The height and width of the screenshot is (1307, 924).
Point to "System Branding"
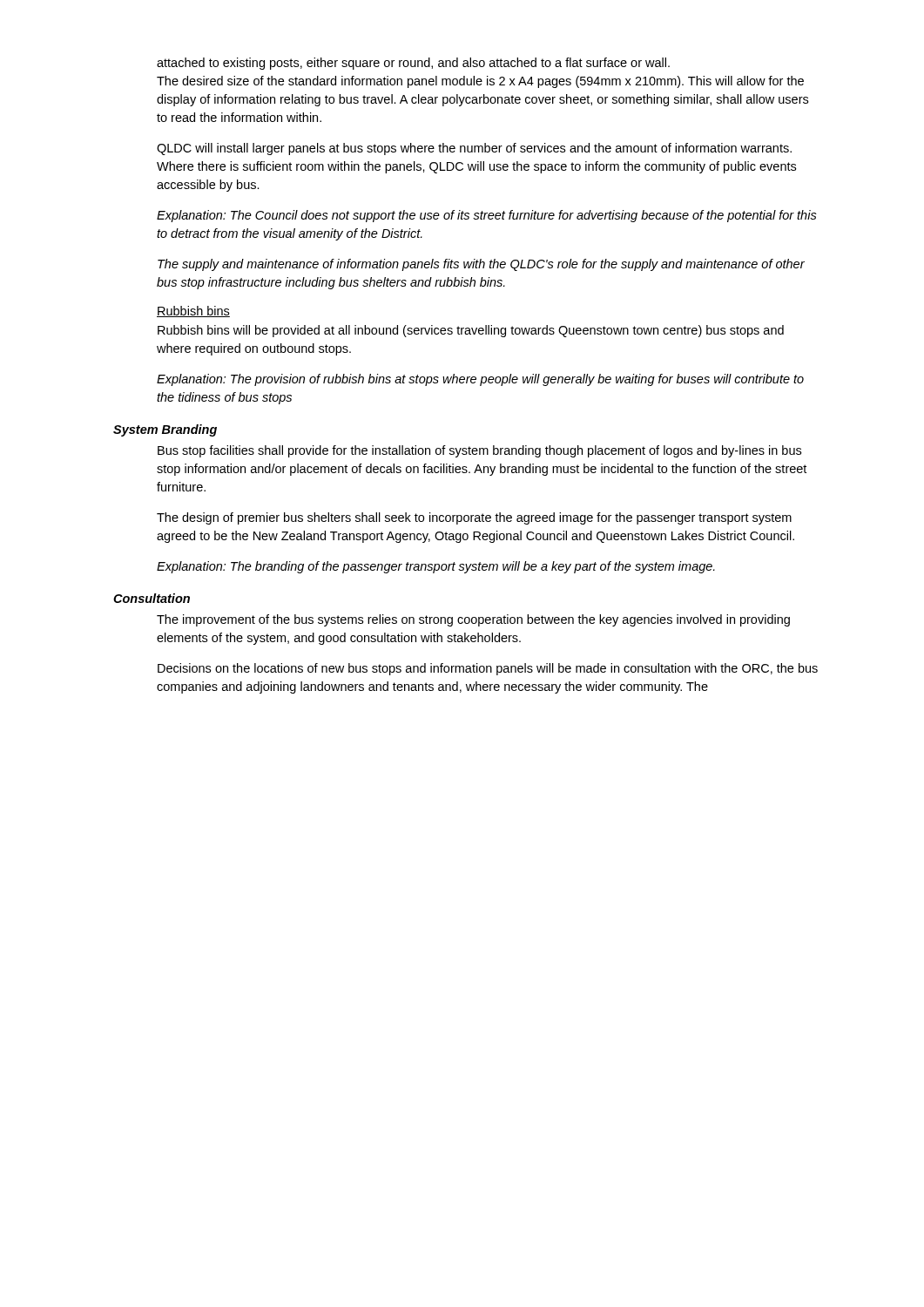(x=165, y=430)
